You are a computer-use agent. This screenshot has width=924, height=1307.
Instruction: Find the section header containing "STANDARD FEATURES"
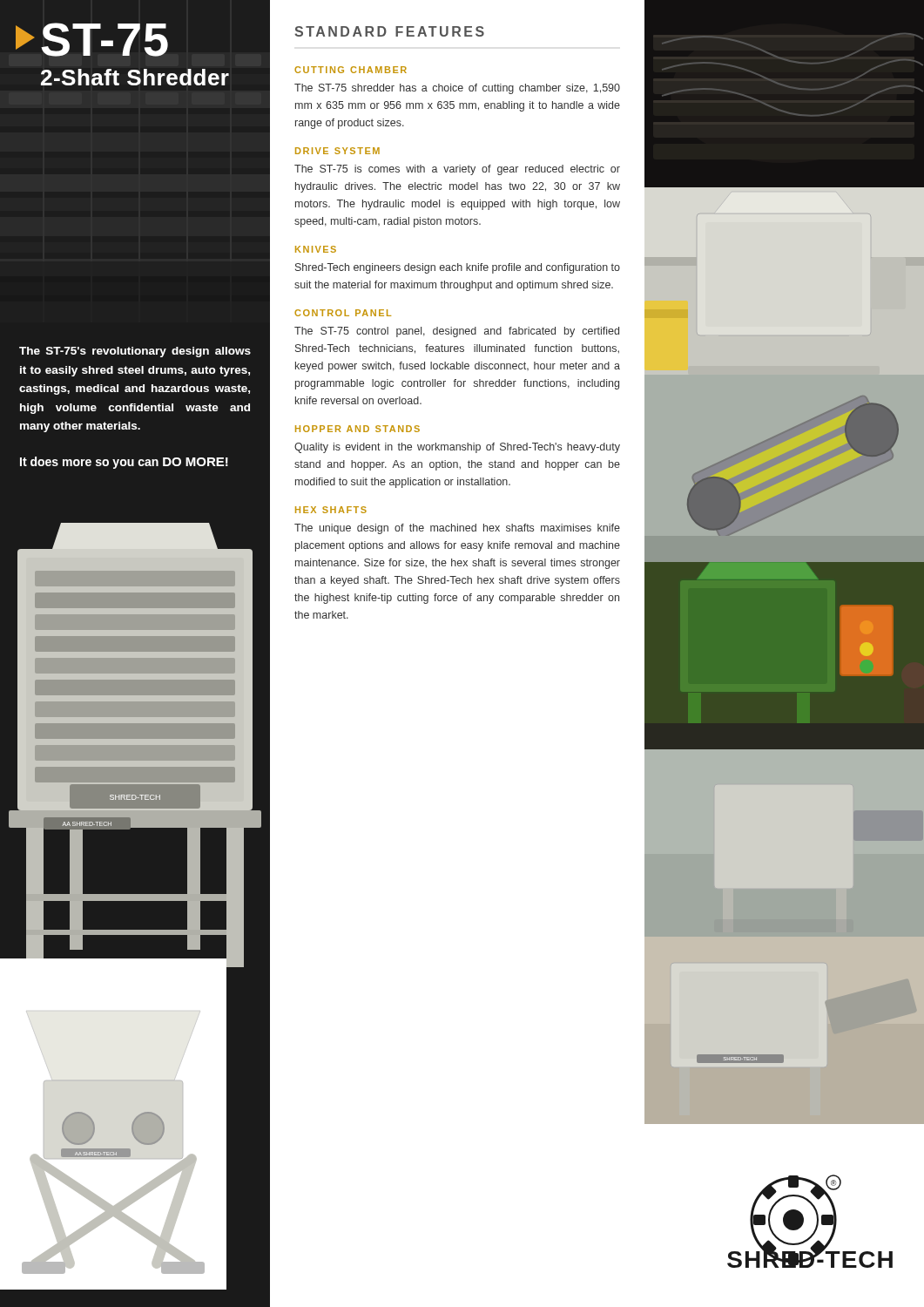point(390,32)
